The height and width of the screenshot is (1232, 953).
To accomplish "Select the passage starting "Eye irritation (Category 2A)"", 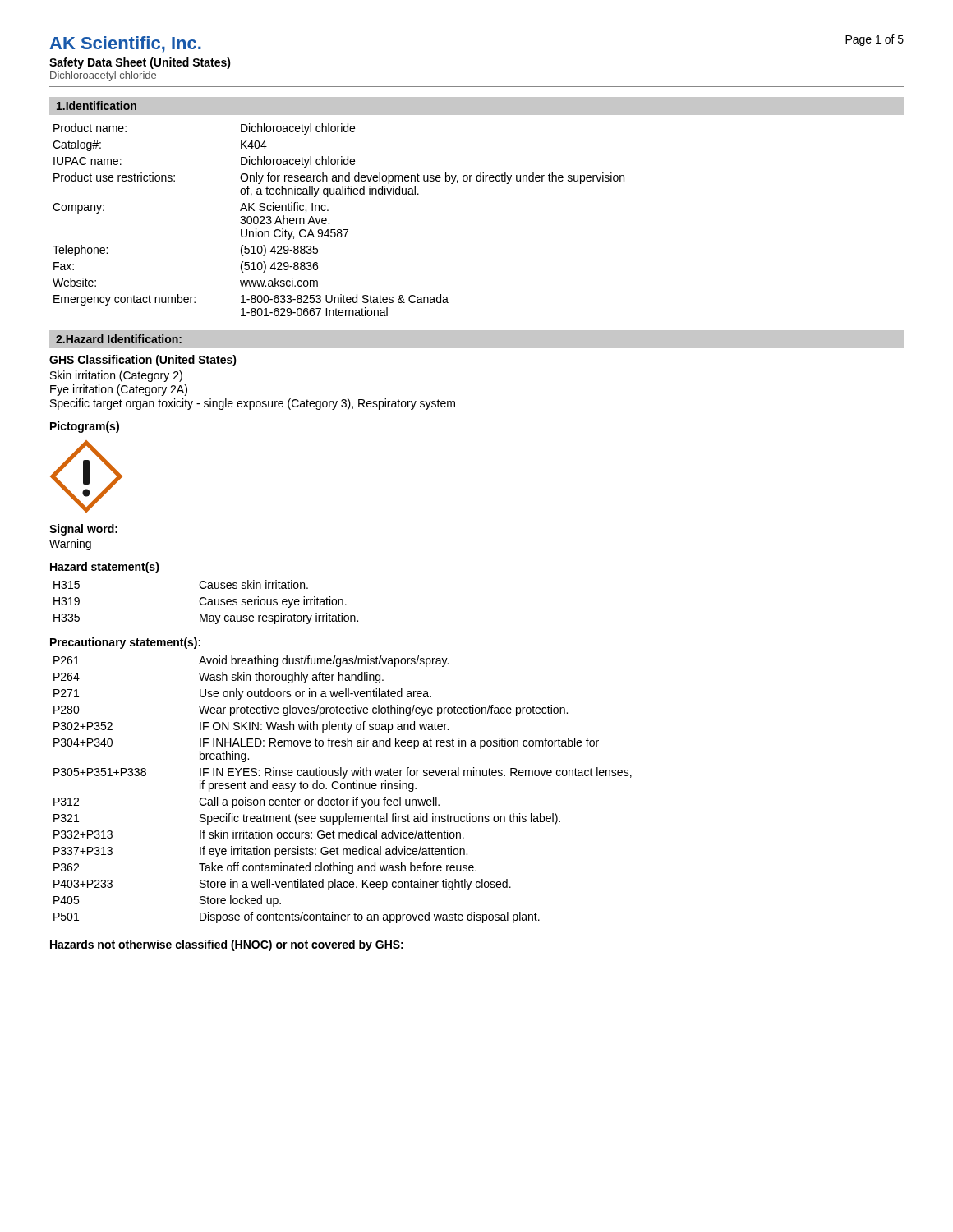I will pos(119,389).
